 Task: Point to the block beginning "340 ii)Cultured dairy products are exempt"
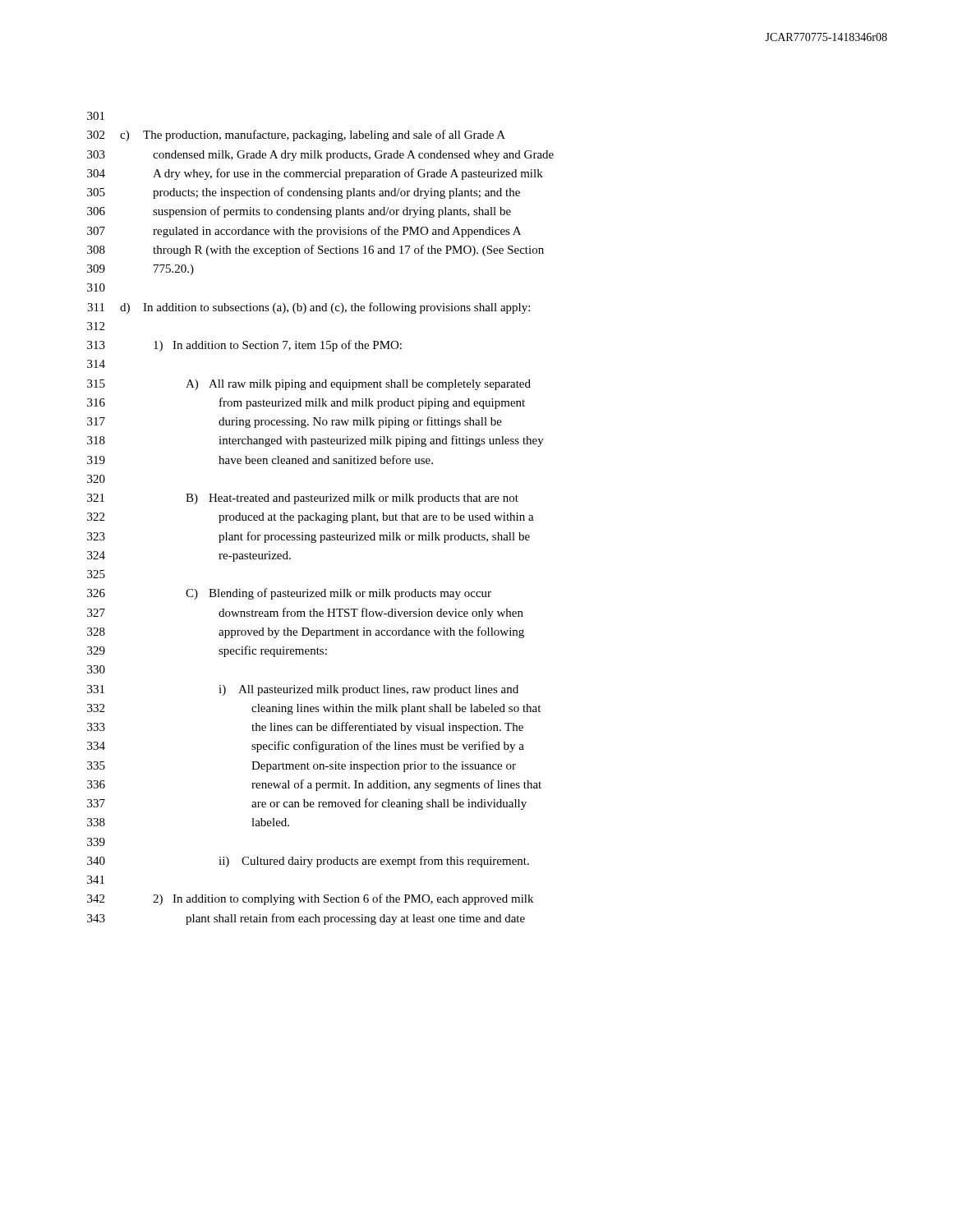click(476, 861)
